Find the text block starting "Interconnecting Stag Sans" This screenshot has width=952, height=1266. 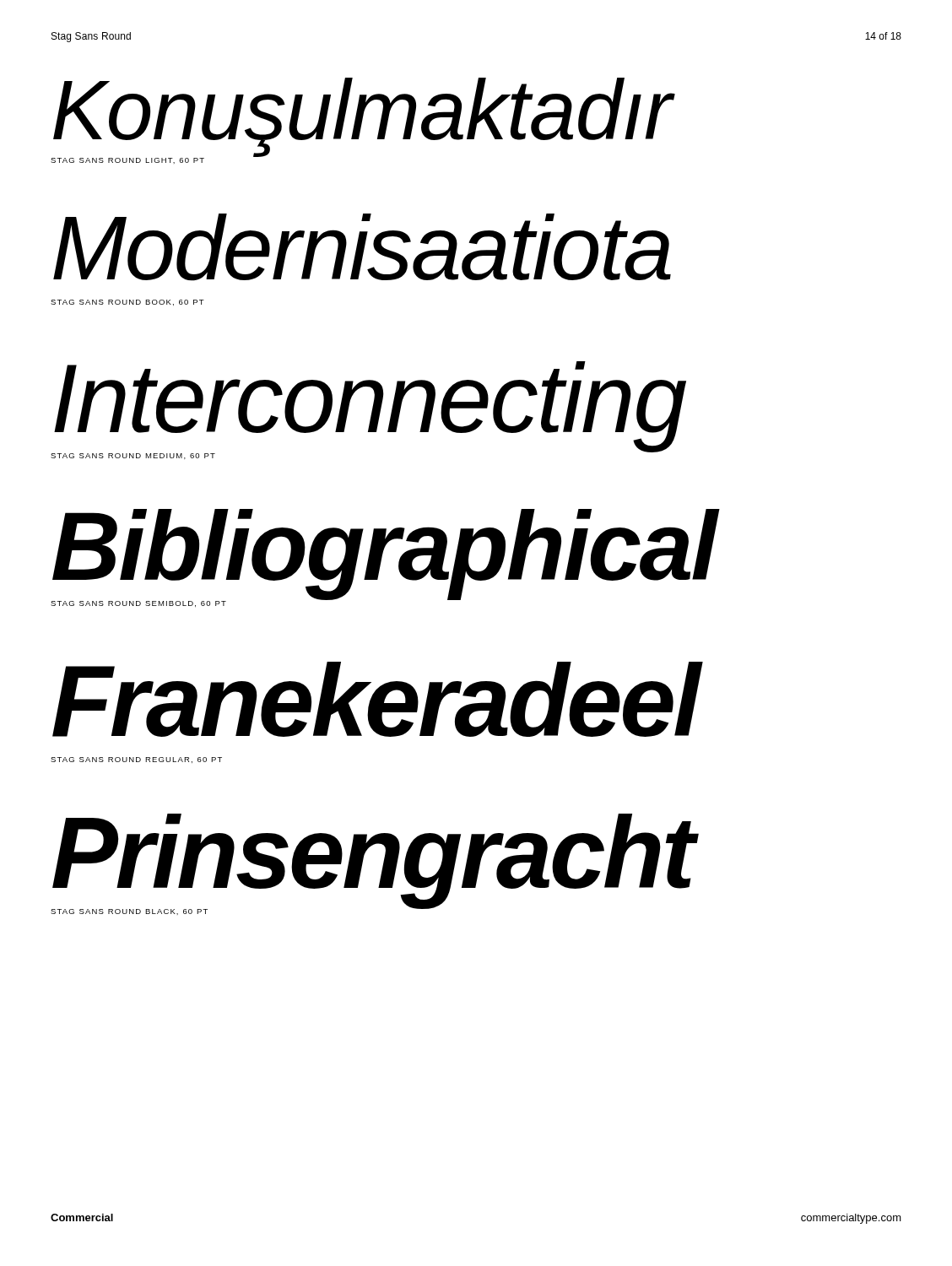[x=476, y=405]
